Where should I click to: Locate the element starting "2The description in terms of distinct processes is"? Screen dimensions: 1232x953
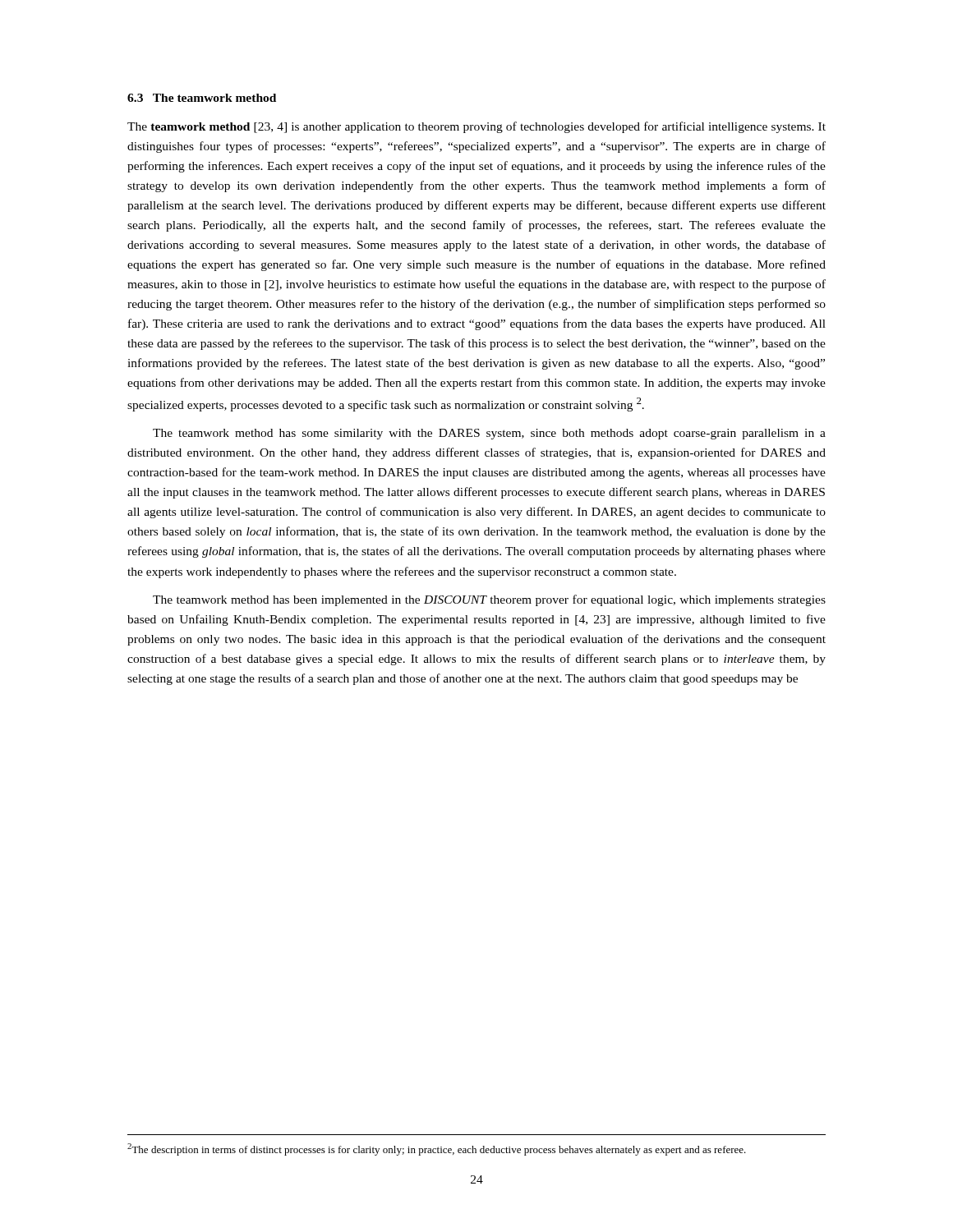(x=437, y=1148)
